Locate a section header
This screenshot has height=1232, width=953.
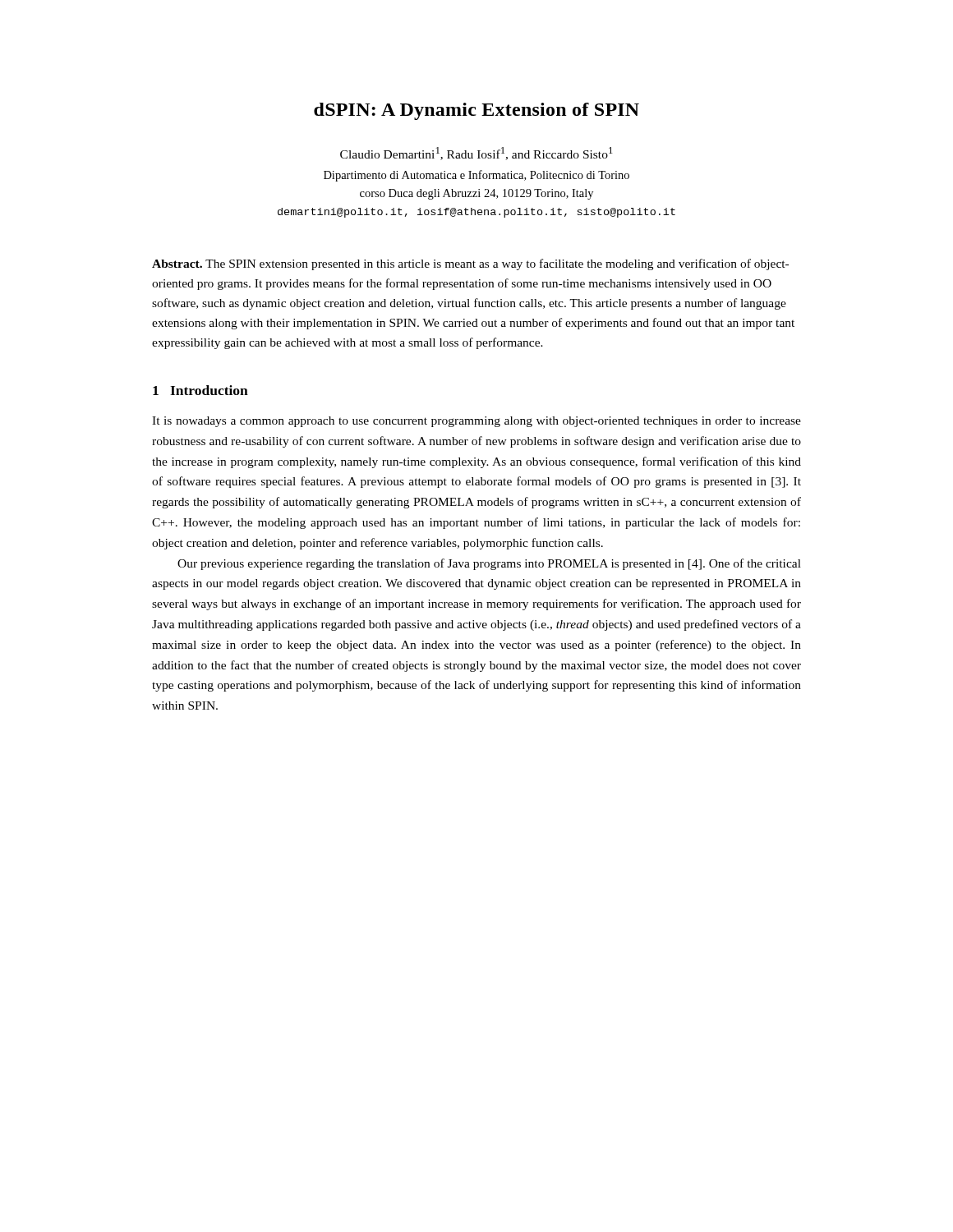tap(200, 390)
